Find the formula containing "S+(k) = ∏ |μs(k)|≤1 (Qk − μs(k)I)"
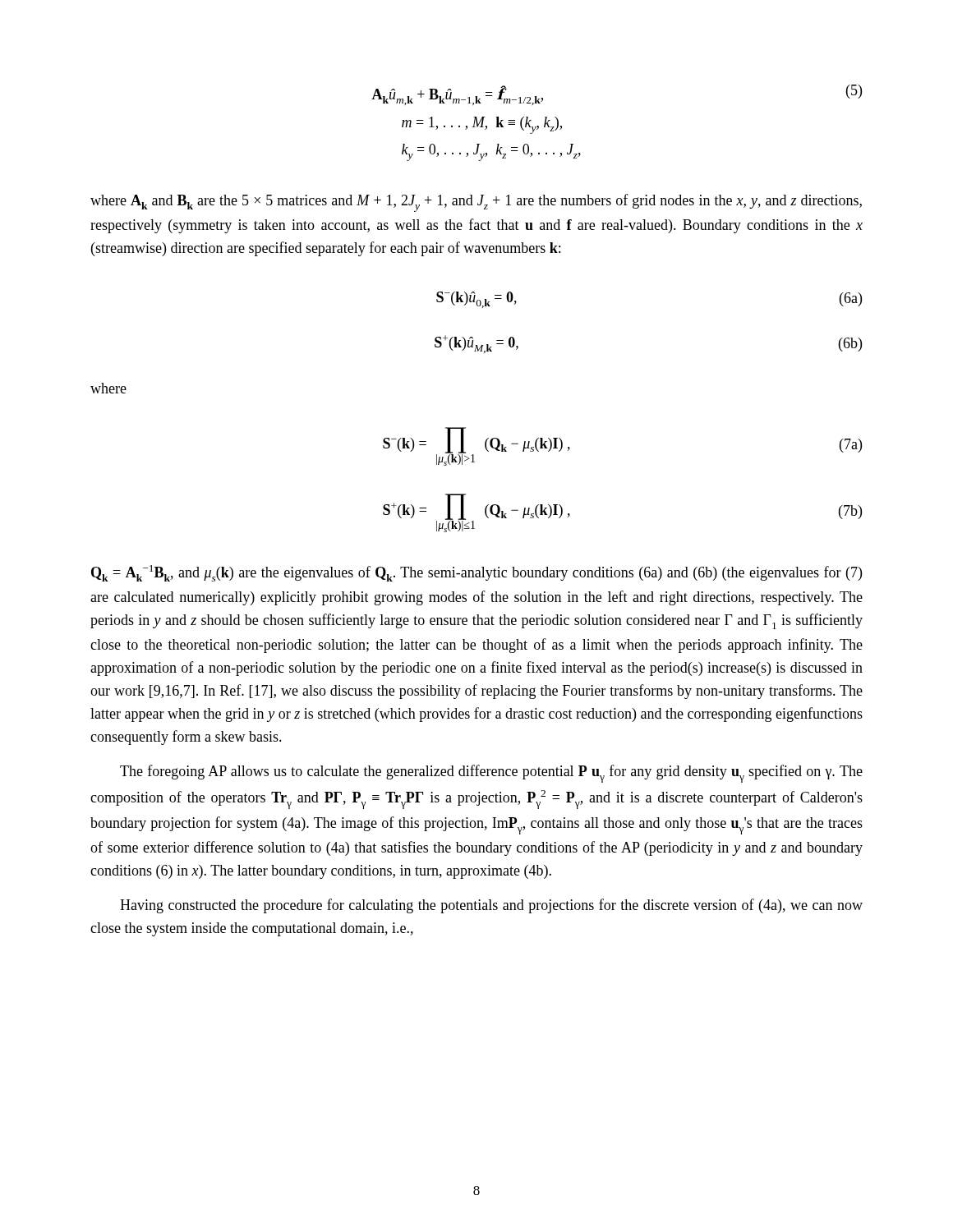Viewport: 953px width, 1232px height. (476, 511)
